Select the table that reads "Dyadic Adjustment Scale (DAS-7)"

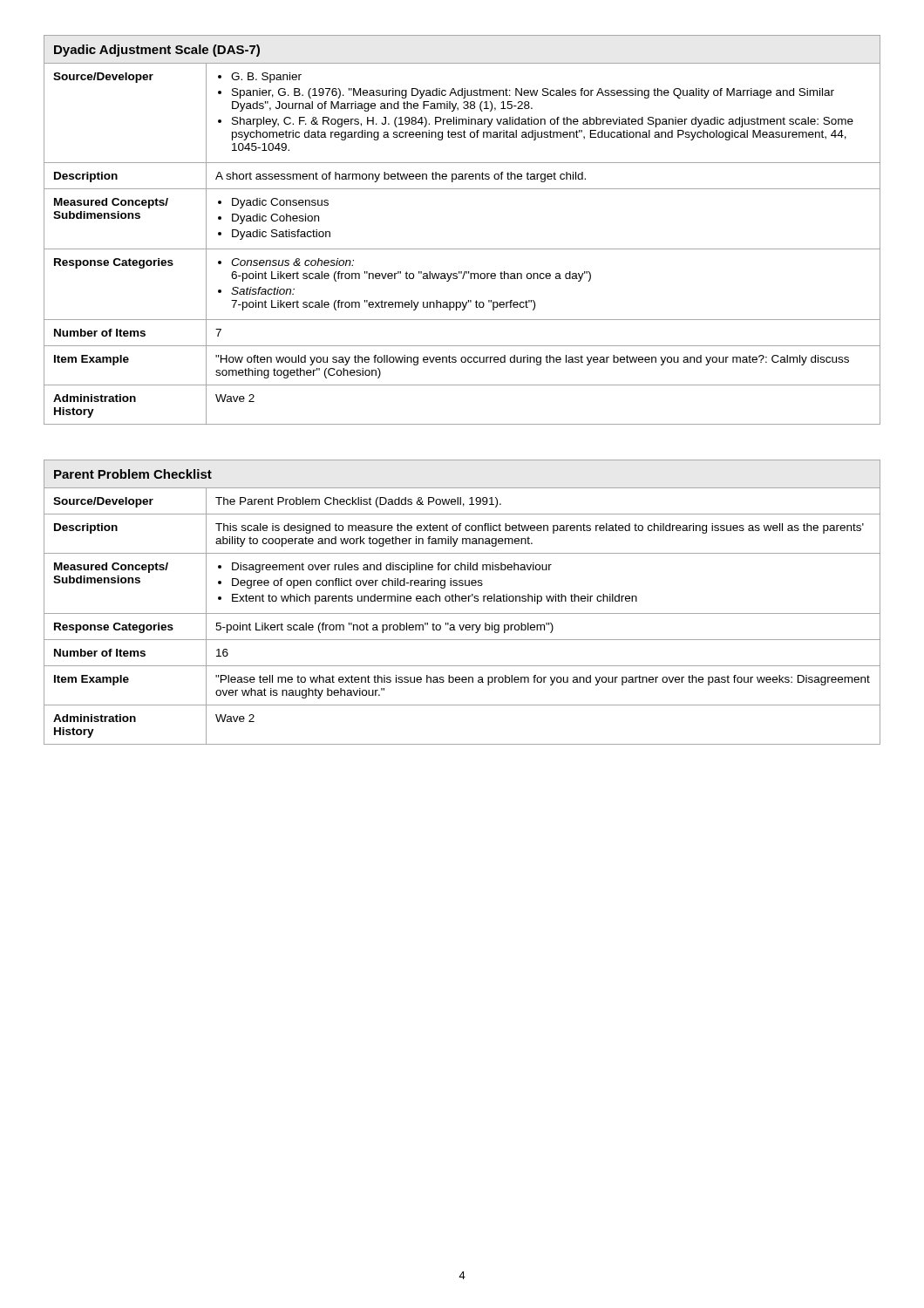462,230
